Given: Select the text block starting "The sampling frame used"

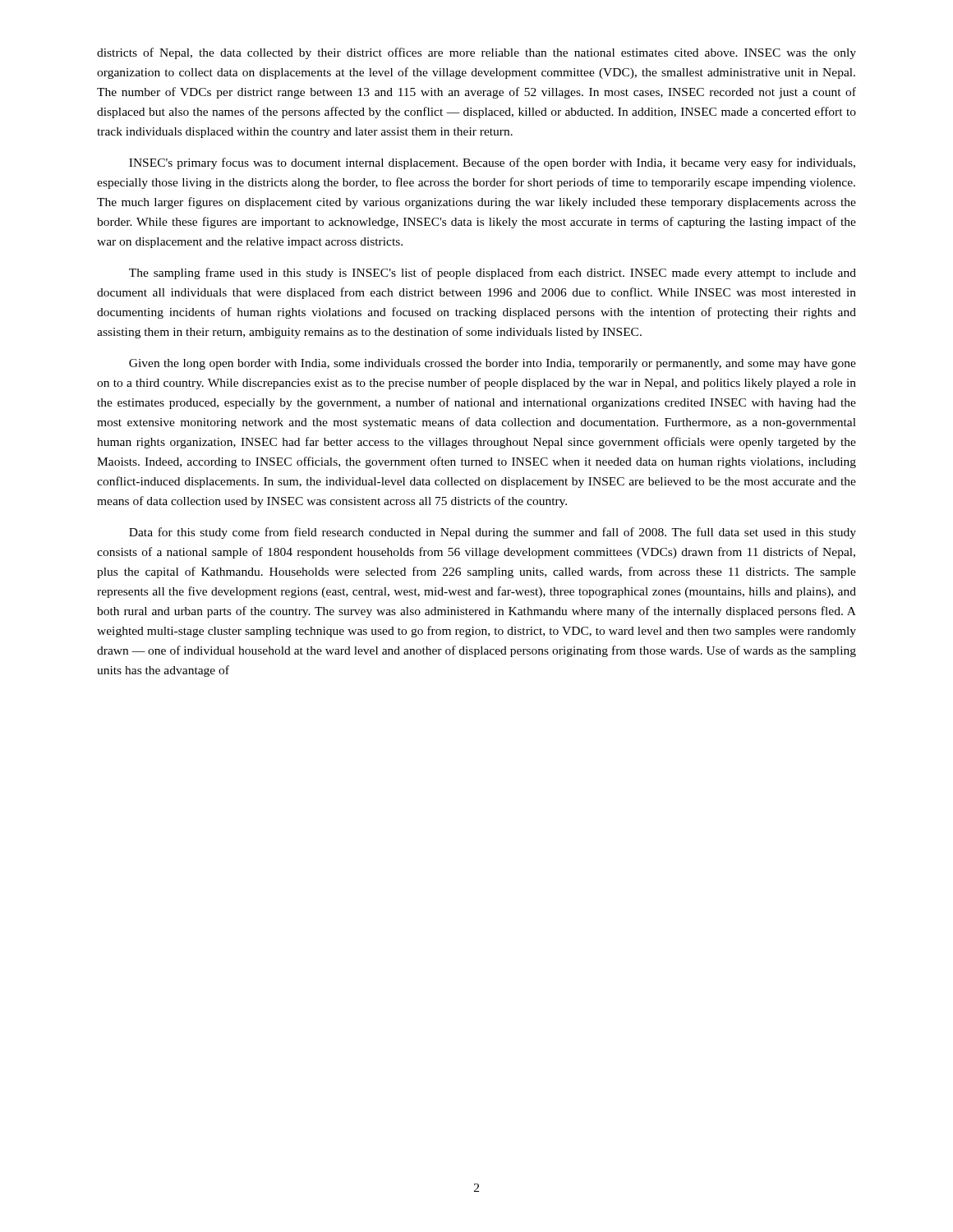Looking at the screenshot, I should point(476,302).
